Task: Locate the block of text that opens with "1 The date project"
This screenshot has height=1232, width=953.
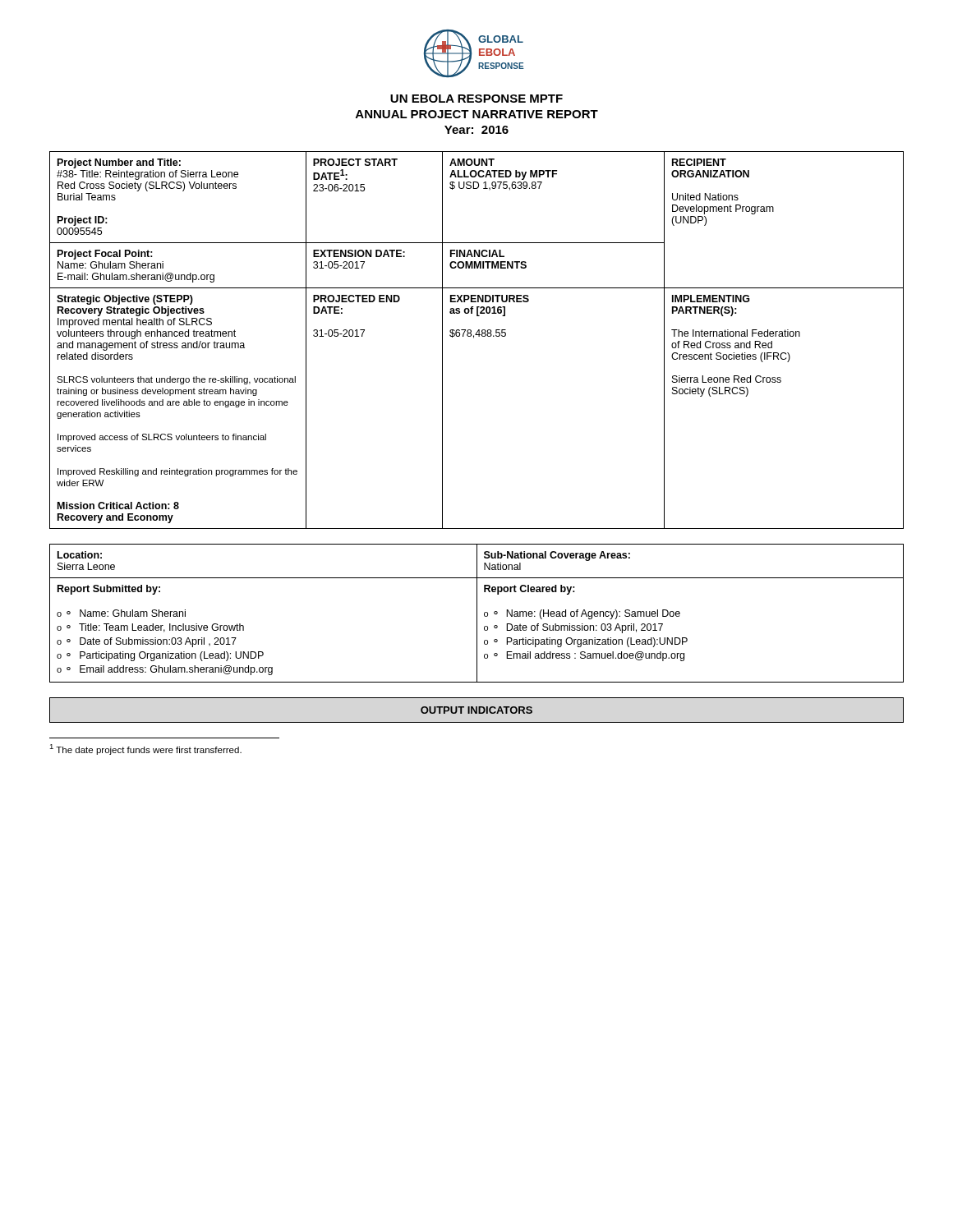Action: click(x=146, y=748)
